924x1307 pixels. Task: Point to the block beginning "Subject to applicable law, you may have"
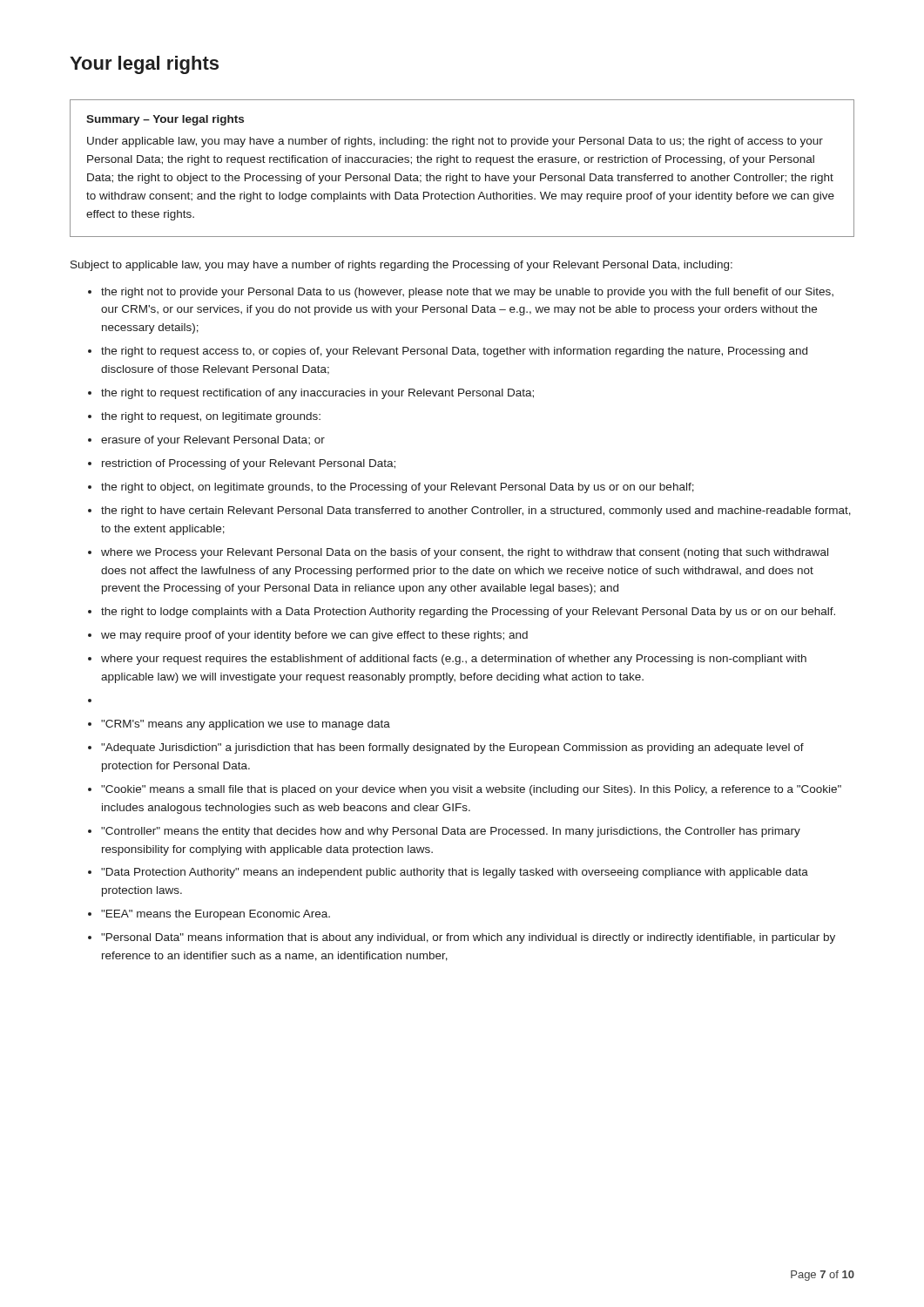[x=401, y=264]
